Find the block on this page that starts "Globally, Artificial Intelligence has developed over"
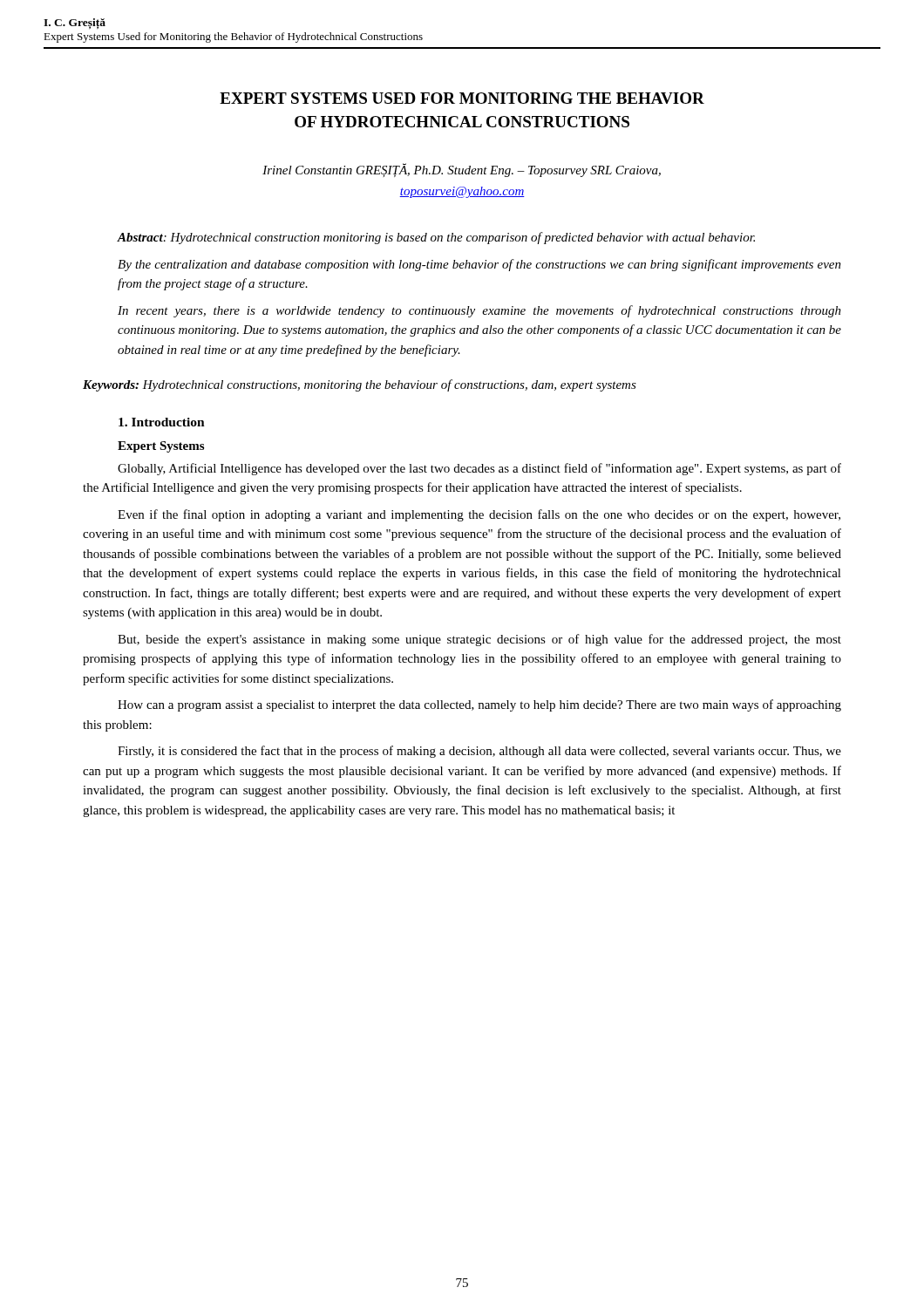This screenshot has width=924, height=1308. click(462, 478)
